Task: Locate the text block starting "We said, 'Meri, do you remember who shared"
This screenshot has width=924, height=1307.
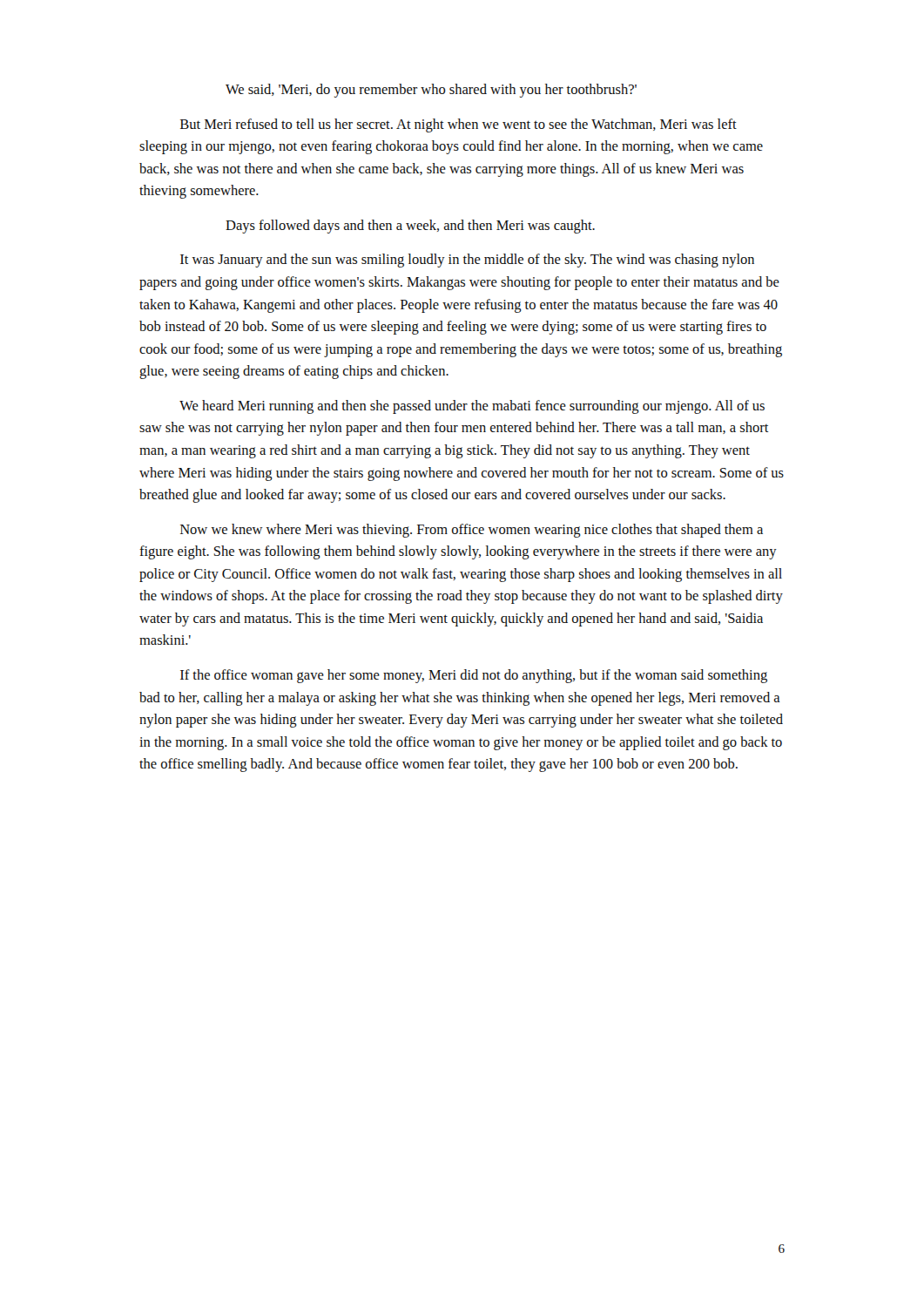Action: [462, 427]
